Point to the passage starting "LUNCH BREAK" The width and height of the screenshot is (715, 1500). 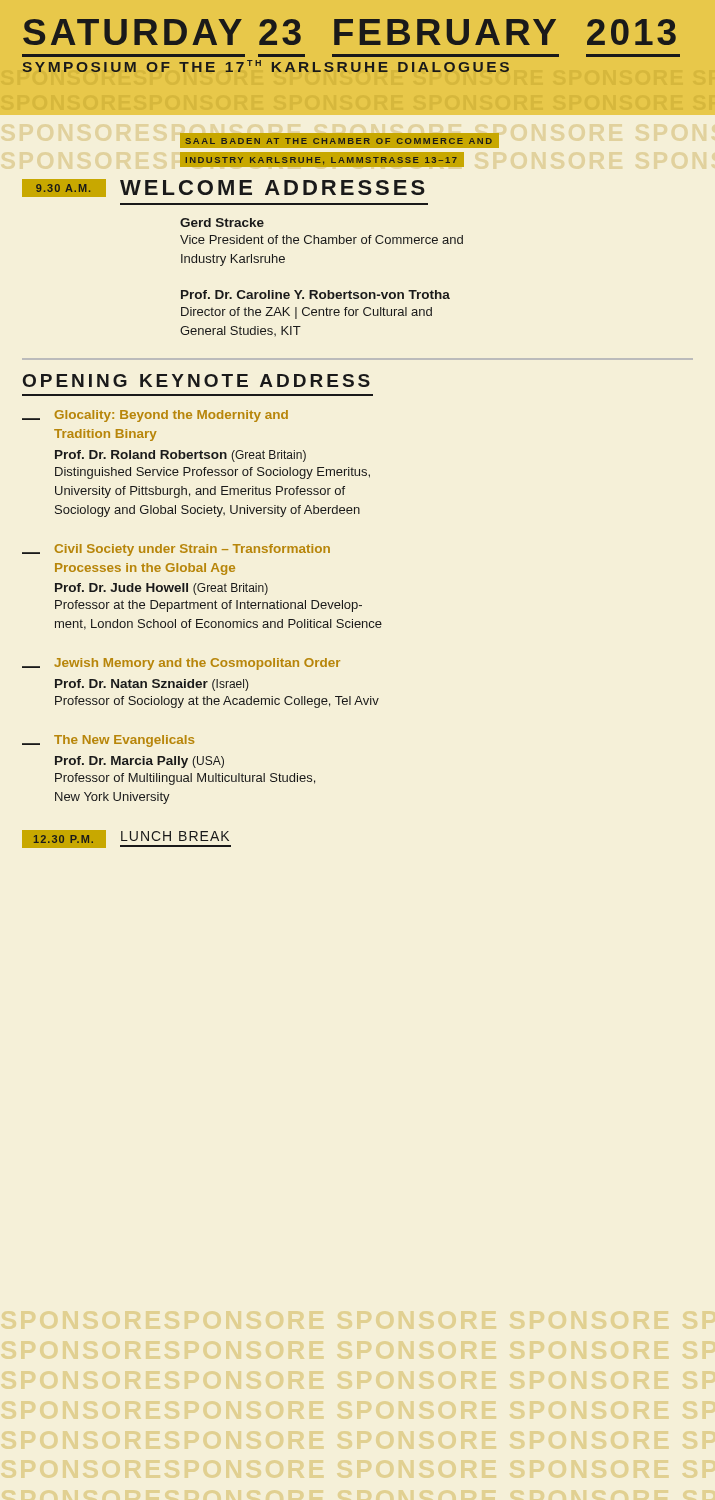click(x=175, y=836)
